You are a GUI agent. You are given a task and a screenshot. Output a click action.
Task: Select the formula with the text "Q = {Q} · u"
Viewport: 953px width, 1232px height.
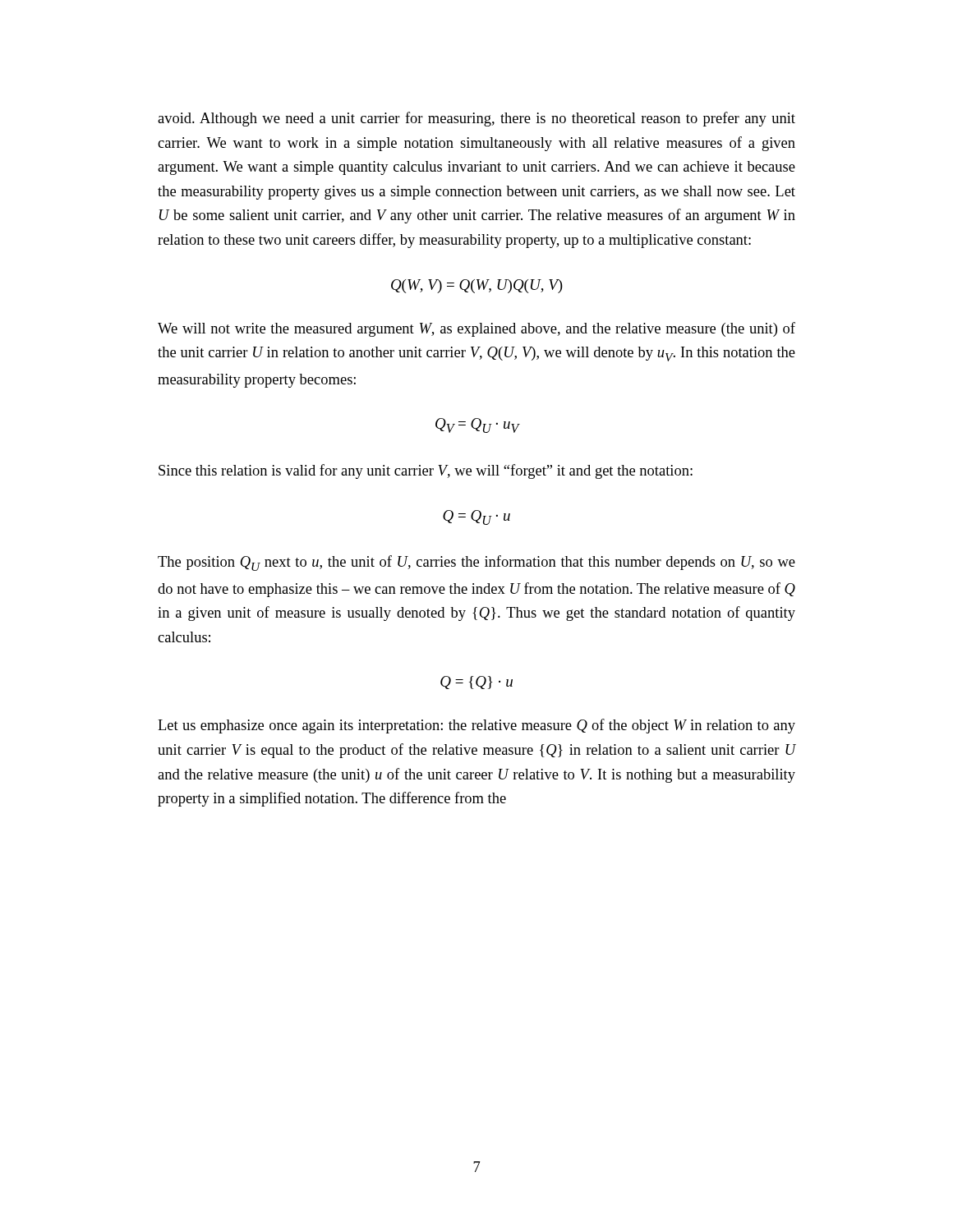(x=476, y=682)
